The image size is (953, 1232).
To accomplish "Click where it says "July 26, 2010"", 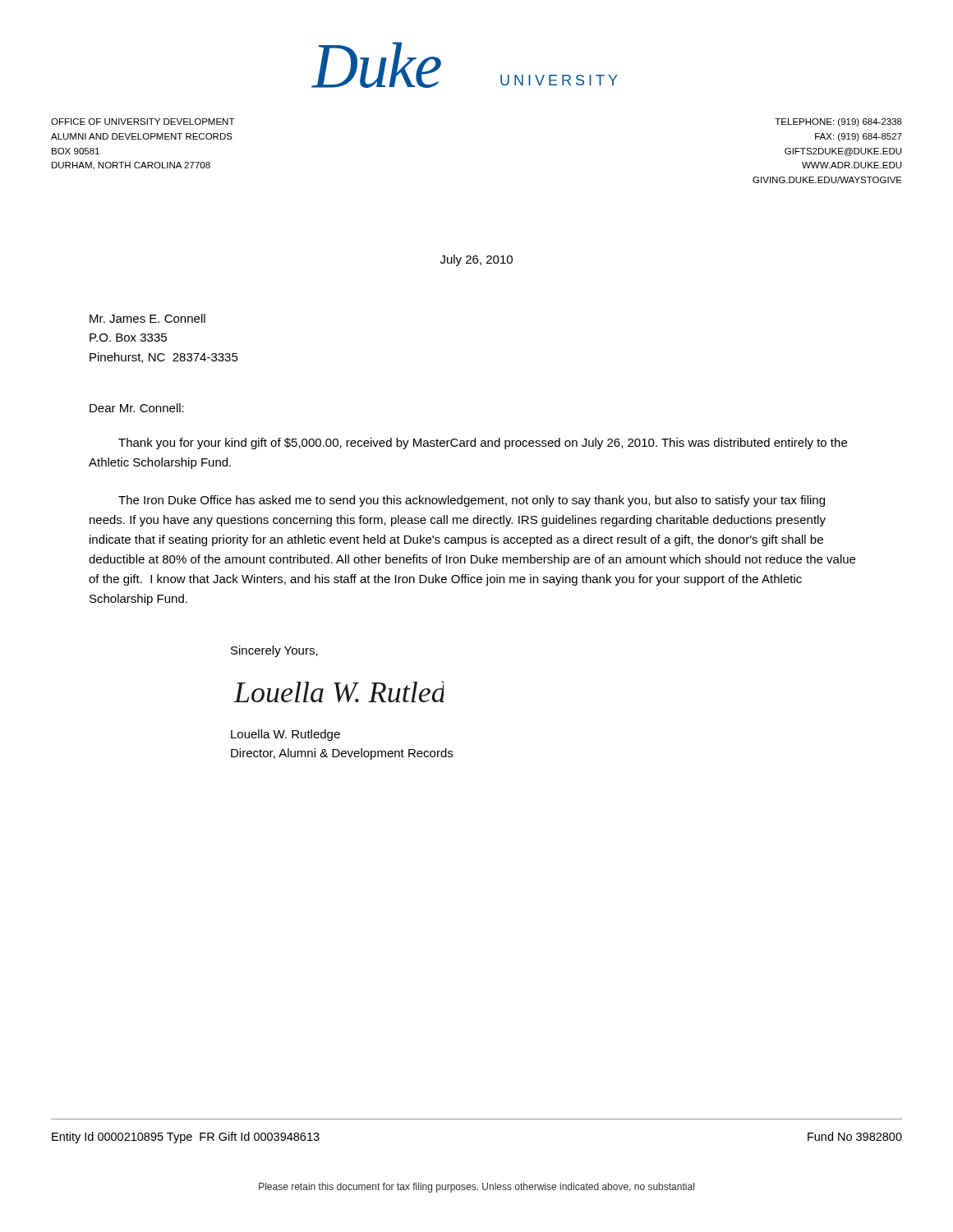I will (x=476, y=259).
